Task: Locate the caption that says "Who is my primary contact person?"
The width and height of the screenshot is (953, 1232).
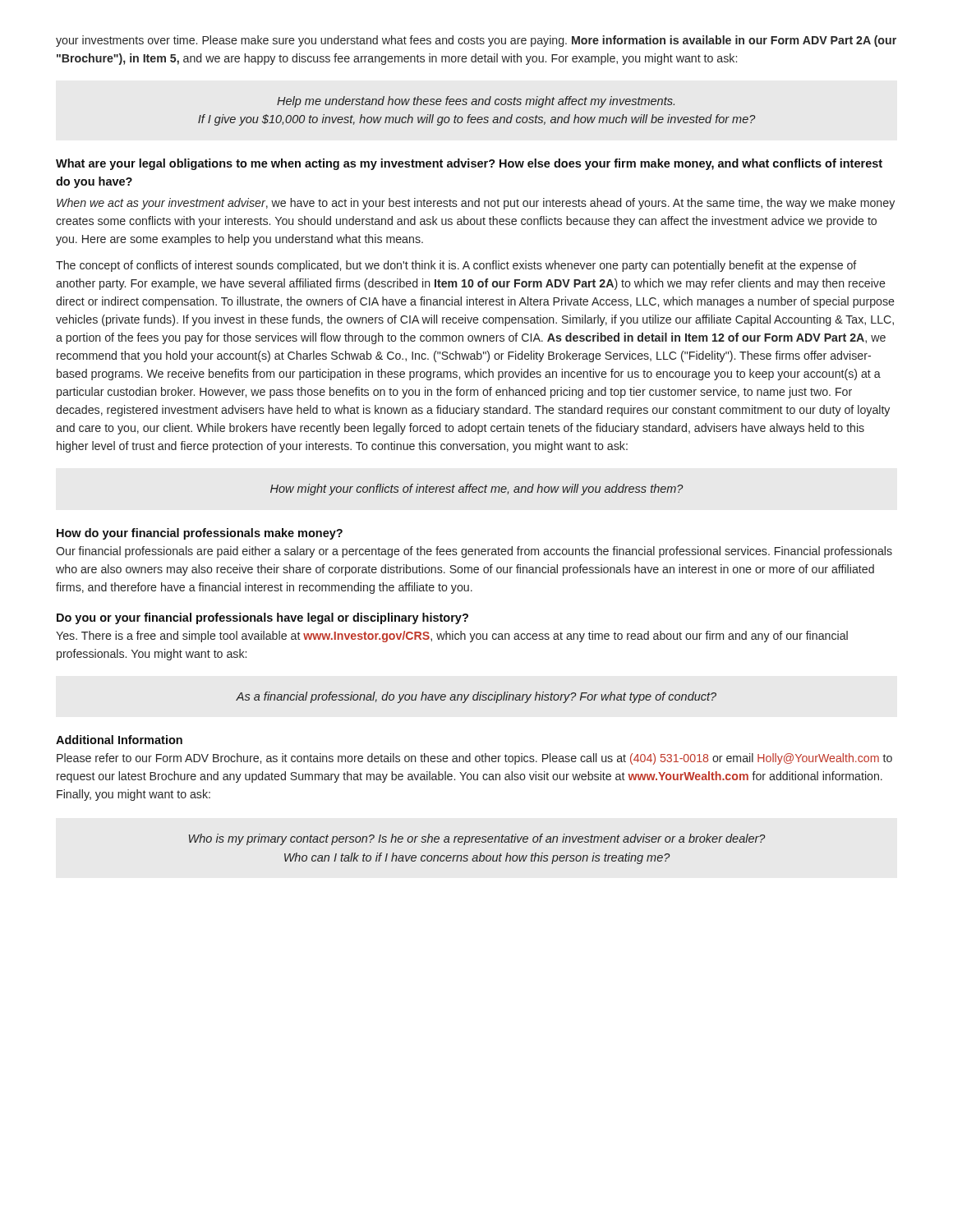Action: tap(476, 848)
